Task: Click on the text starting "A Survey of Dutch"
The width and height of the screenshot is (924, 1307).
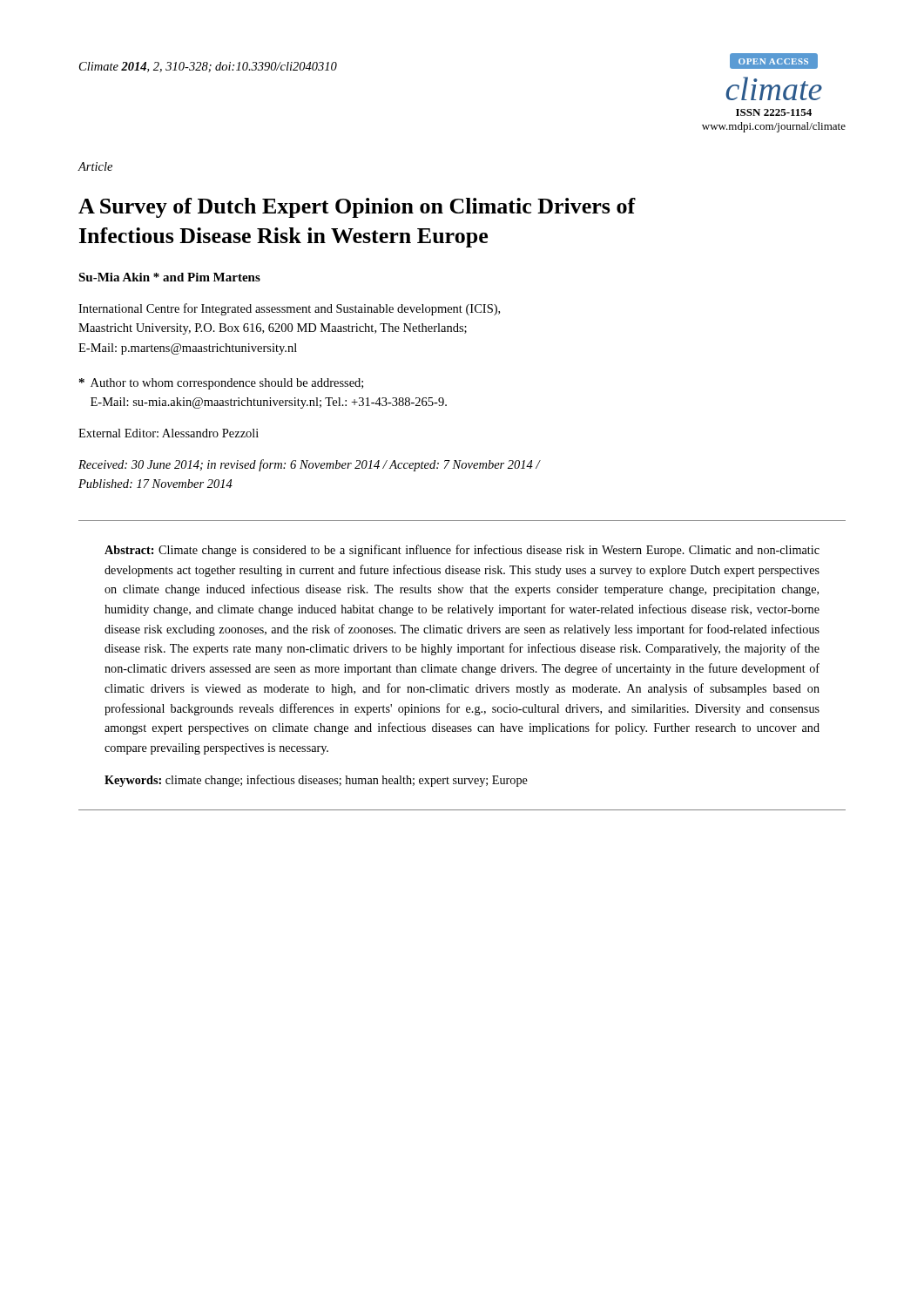Action: pos(357,221)
